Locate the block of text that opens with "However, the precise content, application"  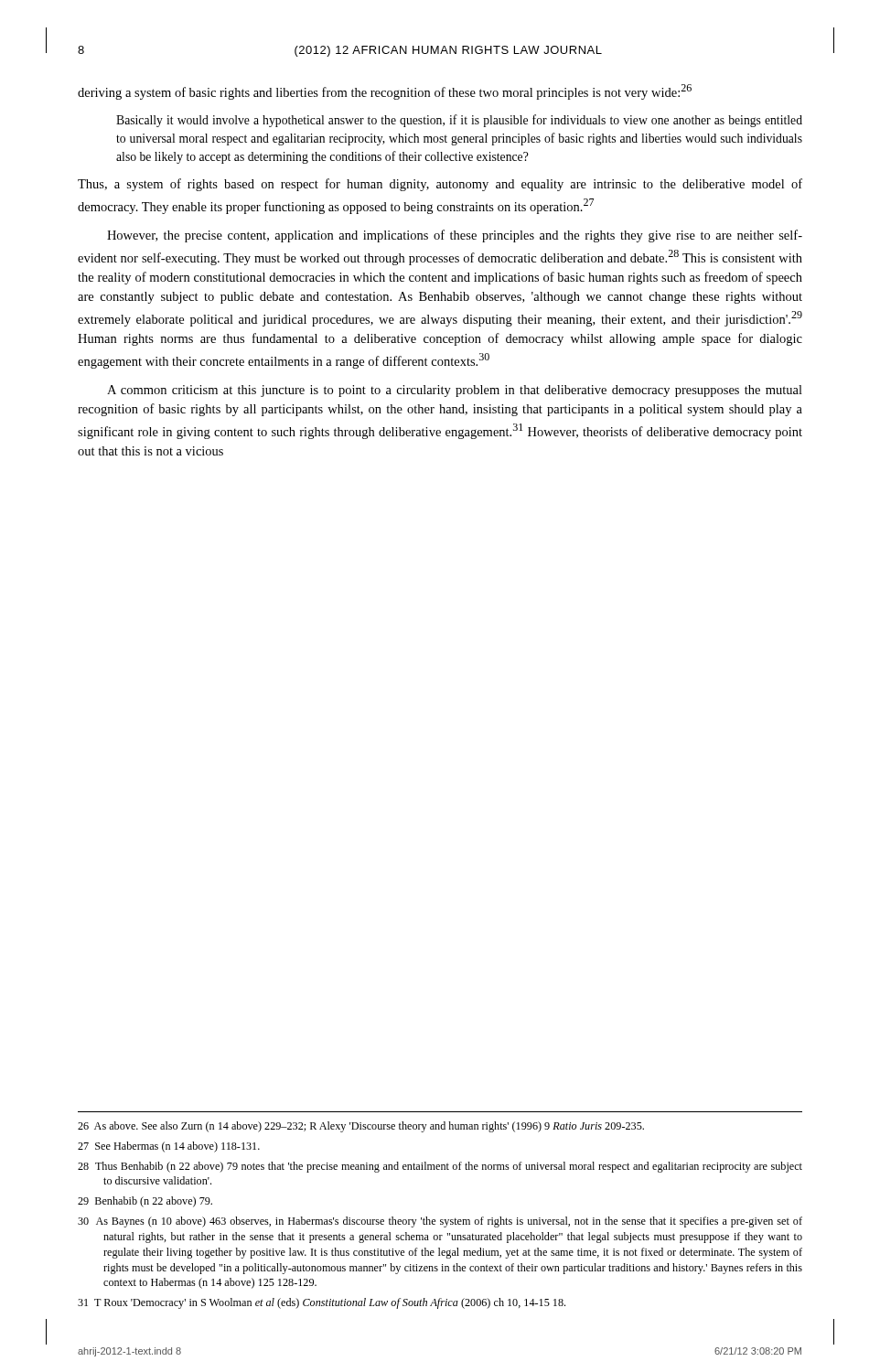(440, 298)
